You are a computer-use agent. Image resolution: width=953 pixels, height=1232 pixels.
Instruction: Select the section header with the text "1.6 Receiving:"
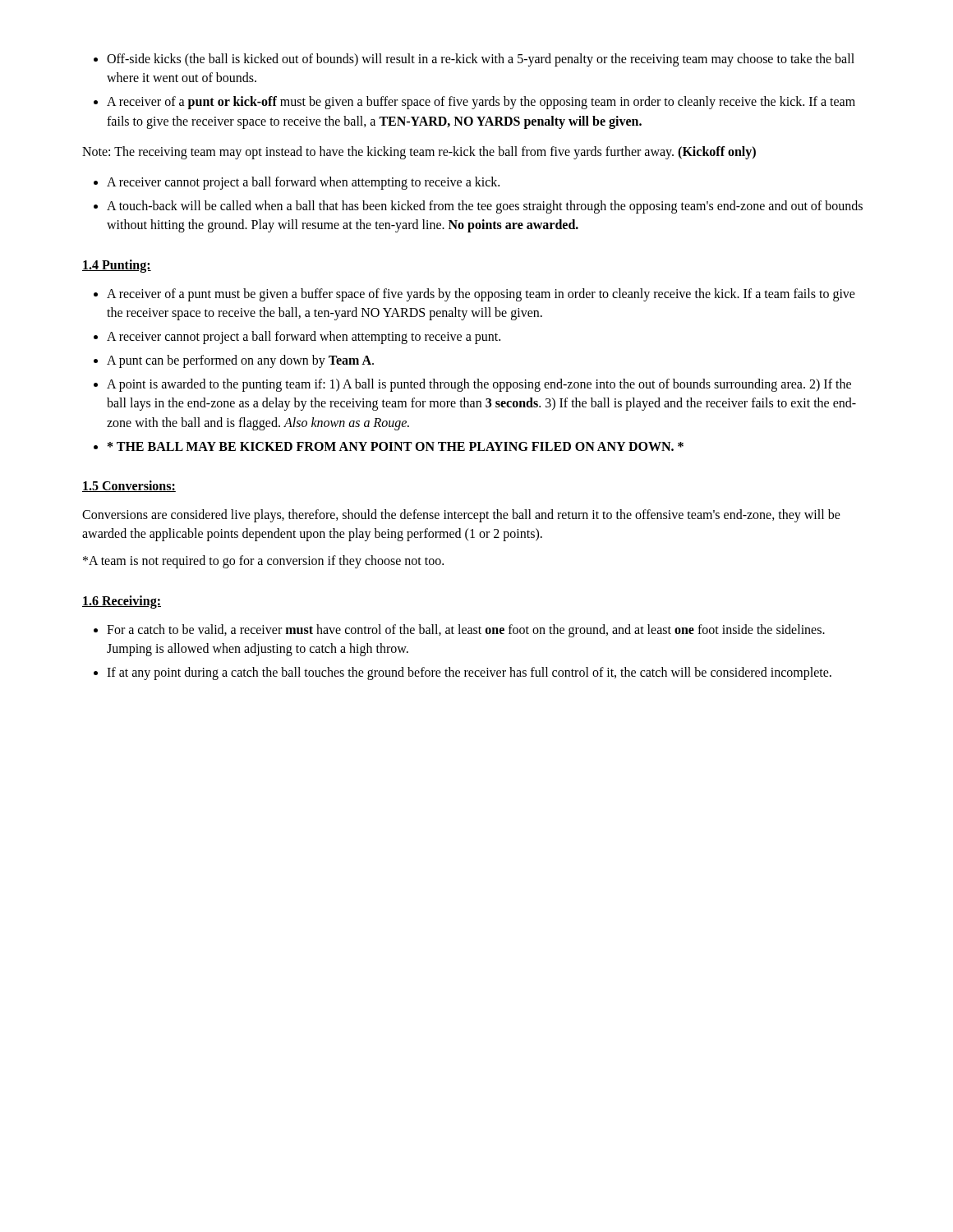tap(122, 600)
